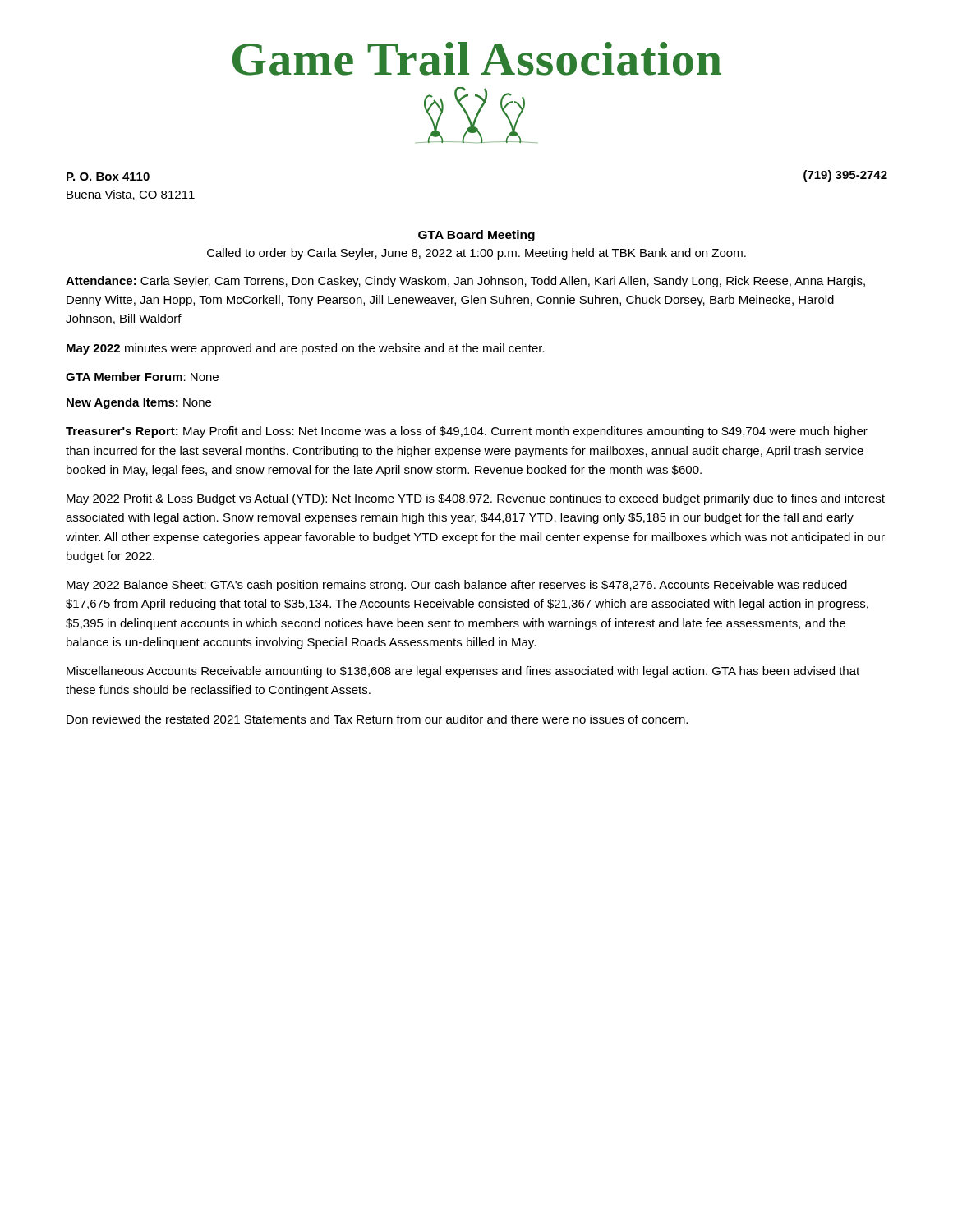This screenshot has width=953, height=1232.
Task: Click where it says "GTA Member Forum: None"
Action: [142, 376]
